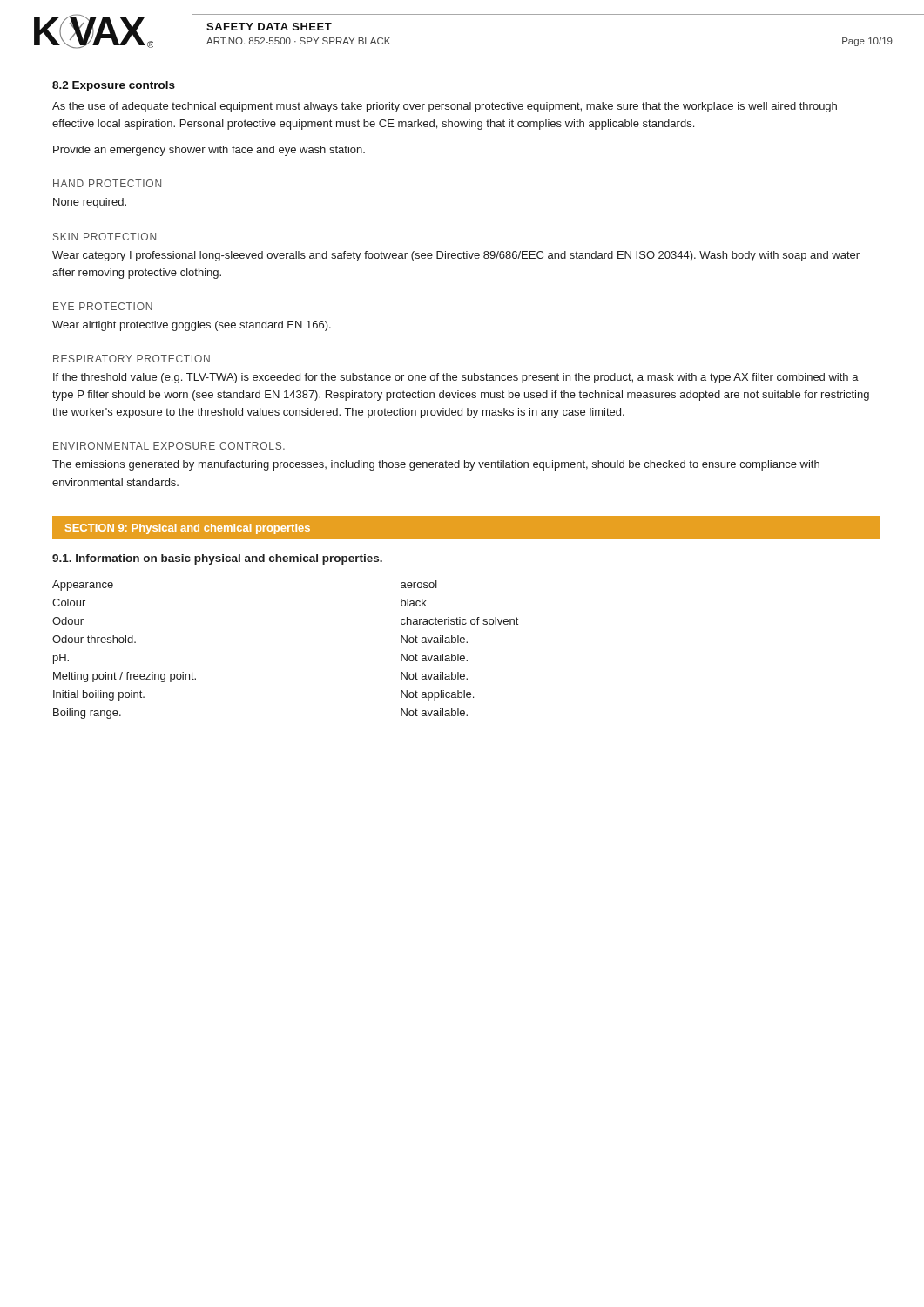Click on the text block that reads "The emissions generated by manufacturing"

click(436, 473)
